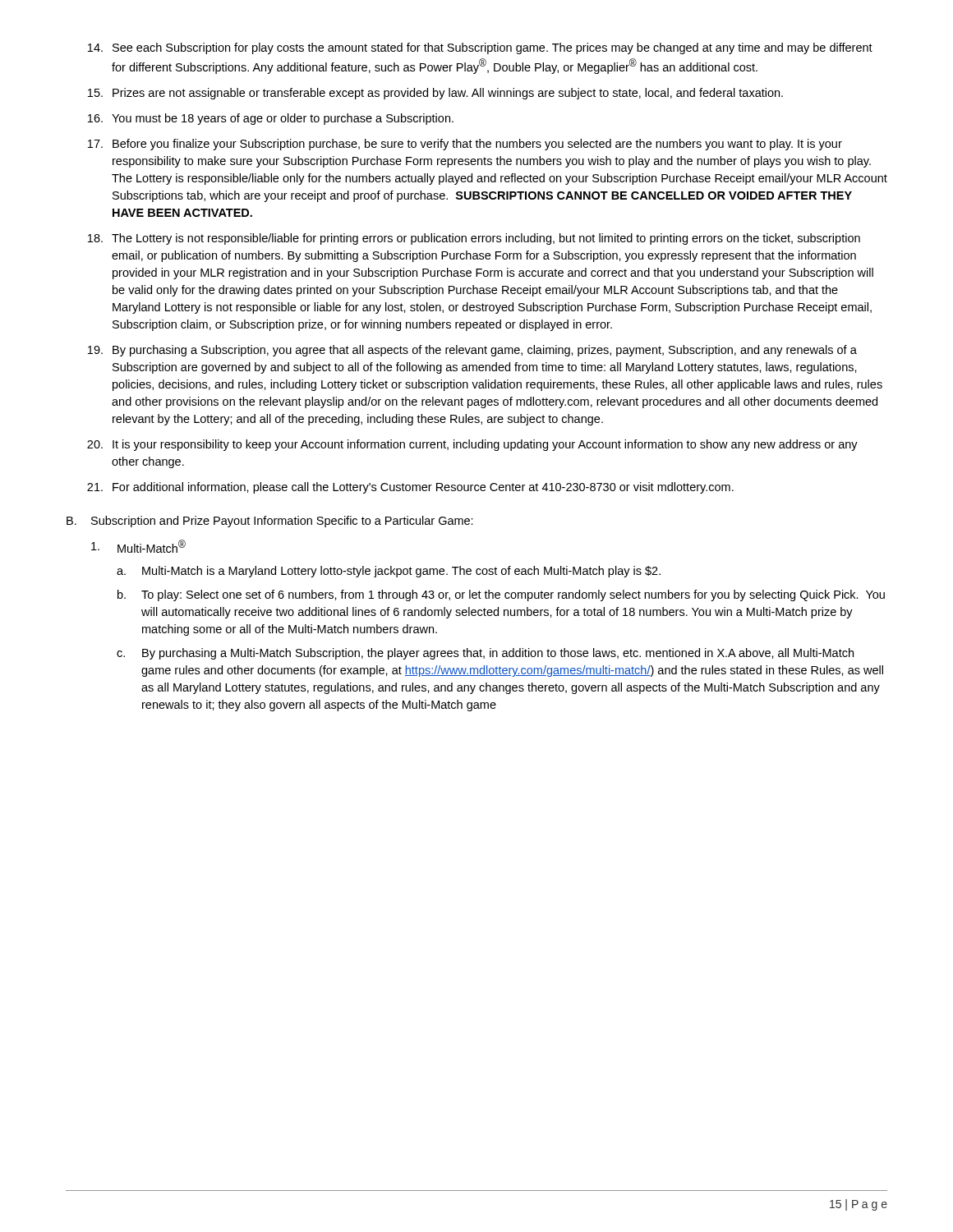This screenshot has height=1232, width=953.
Task: Find the list item that reads "17. Before you finalize your Subscription purchase, be"
Action: coord(476,179)
